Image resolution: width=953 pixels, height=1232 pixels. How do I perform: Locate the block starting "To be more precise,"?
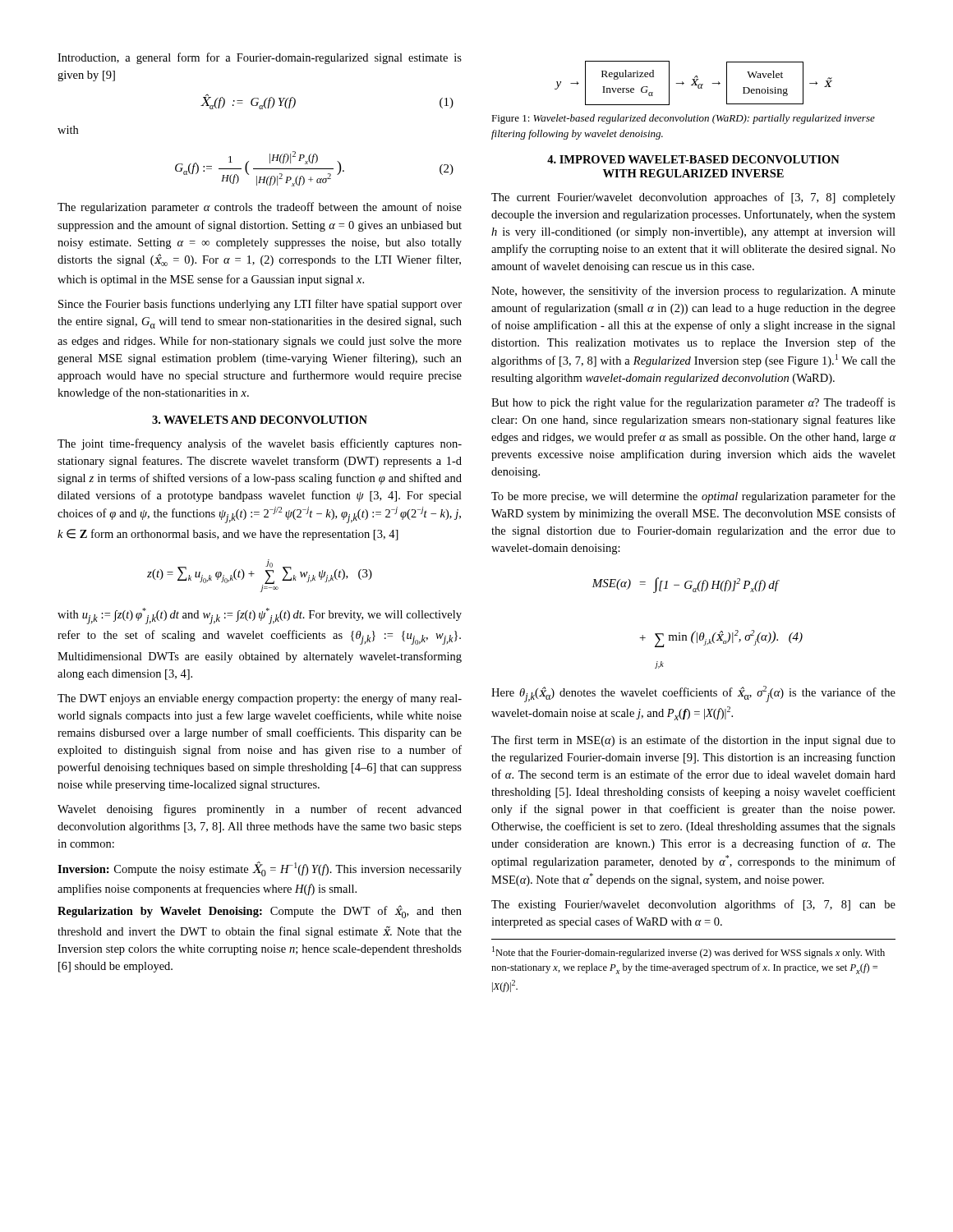693,522
